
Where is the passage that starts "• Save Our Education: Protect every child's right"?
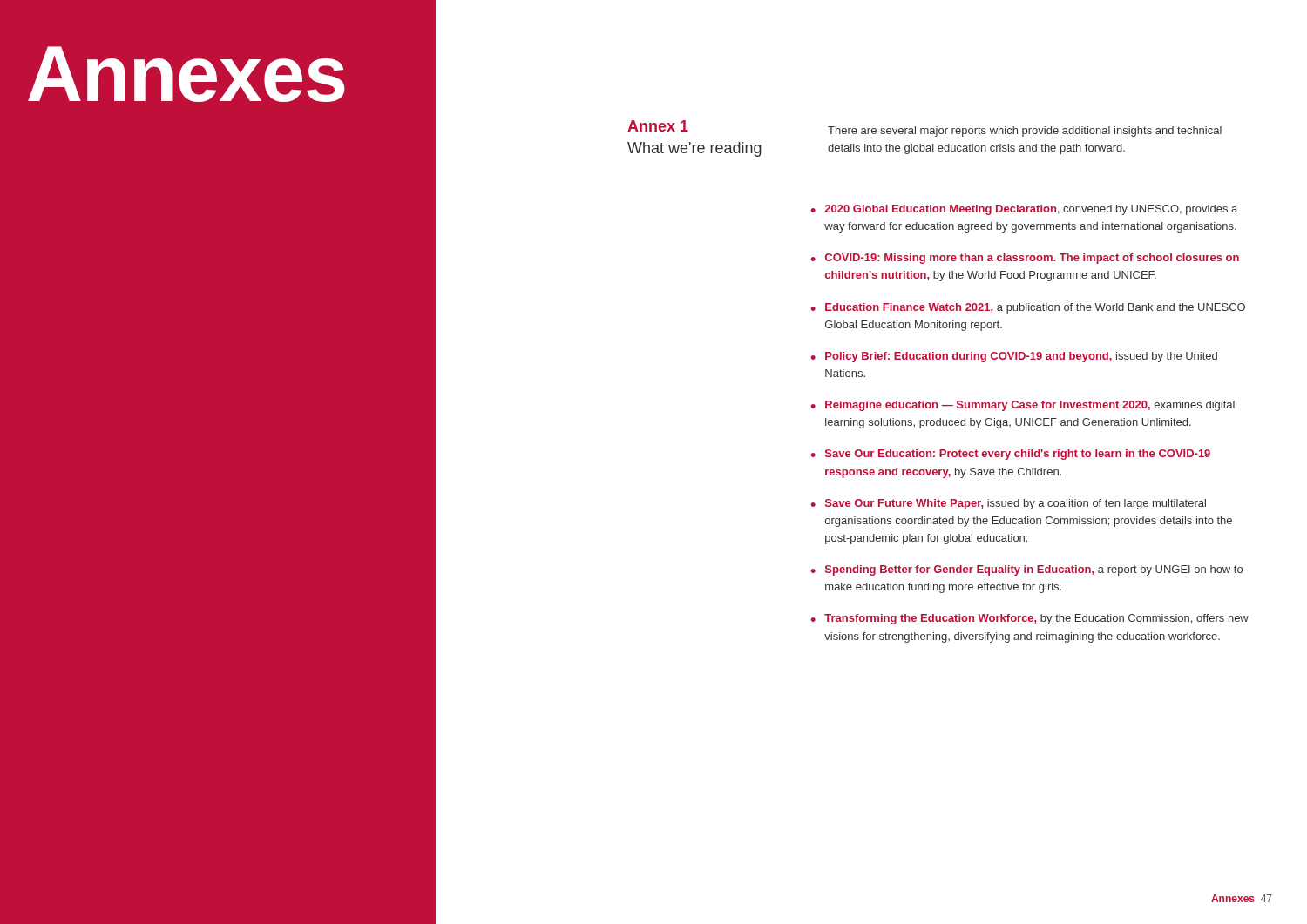click(1033, 463)
